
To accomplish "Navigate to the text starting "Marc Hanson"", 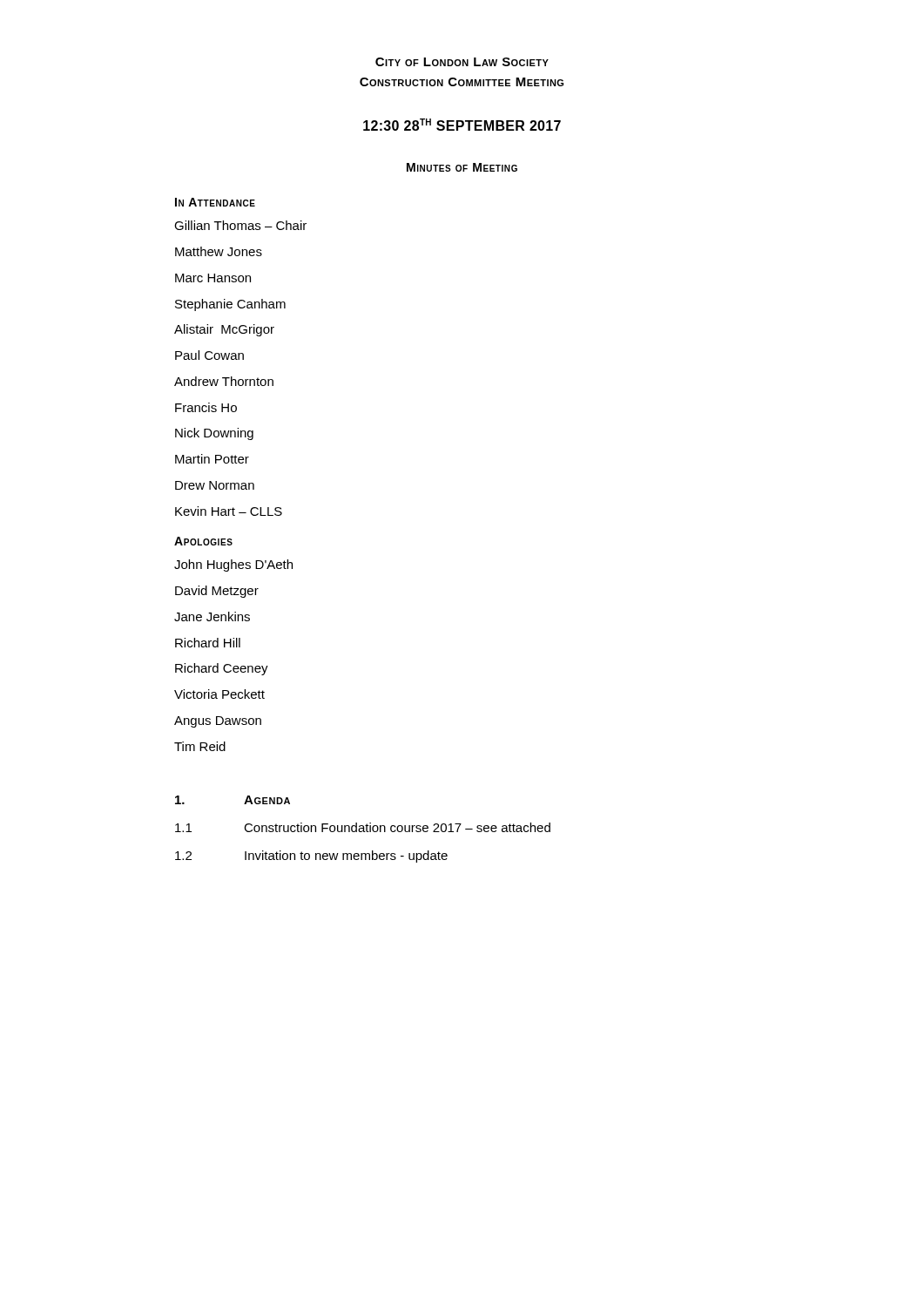I will 213,277.
